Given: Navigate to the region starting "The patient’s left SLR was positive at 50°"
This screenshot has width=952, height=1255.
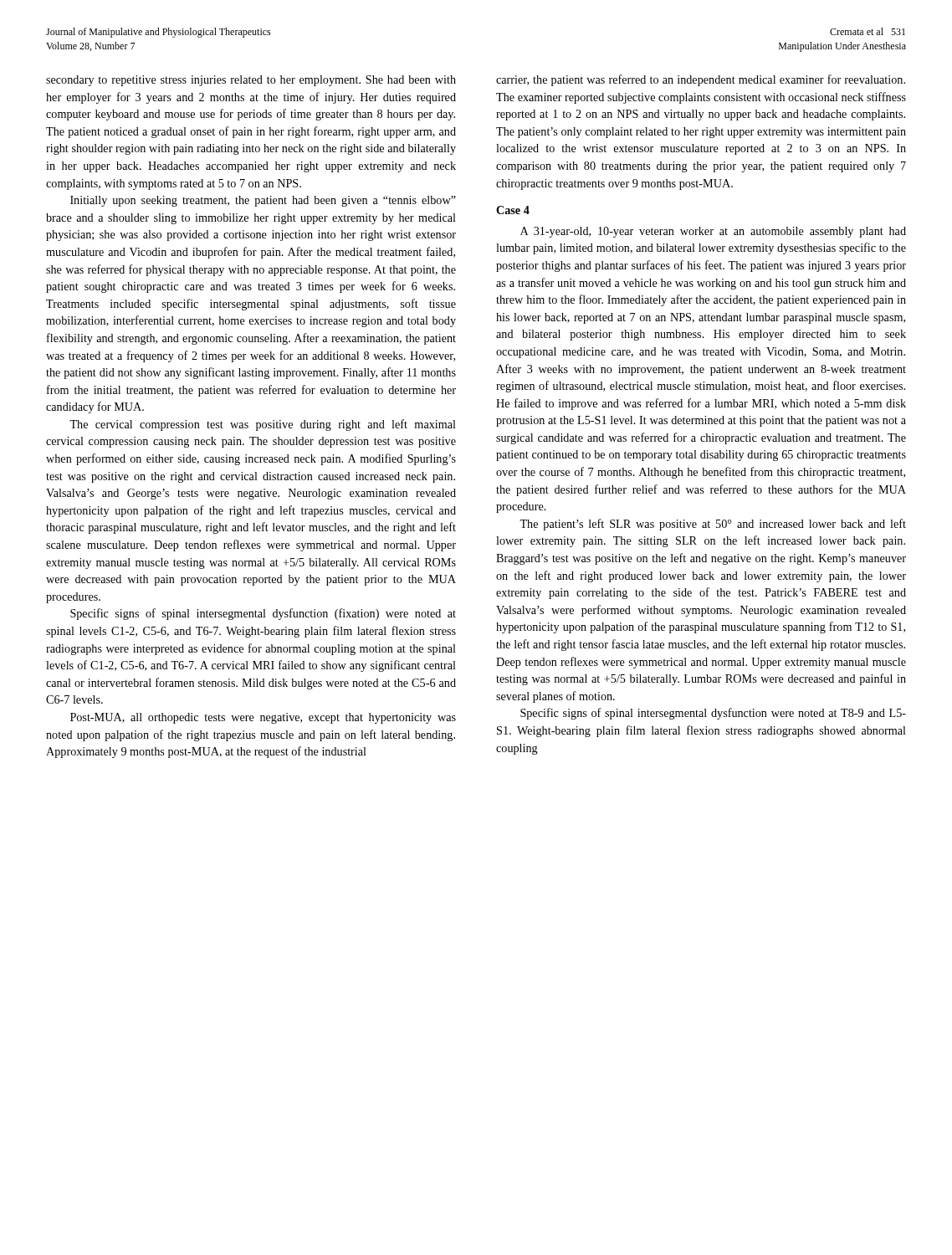Looking at the screenshot, I should (701, 610).
